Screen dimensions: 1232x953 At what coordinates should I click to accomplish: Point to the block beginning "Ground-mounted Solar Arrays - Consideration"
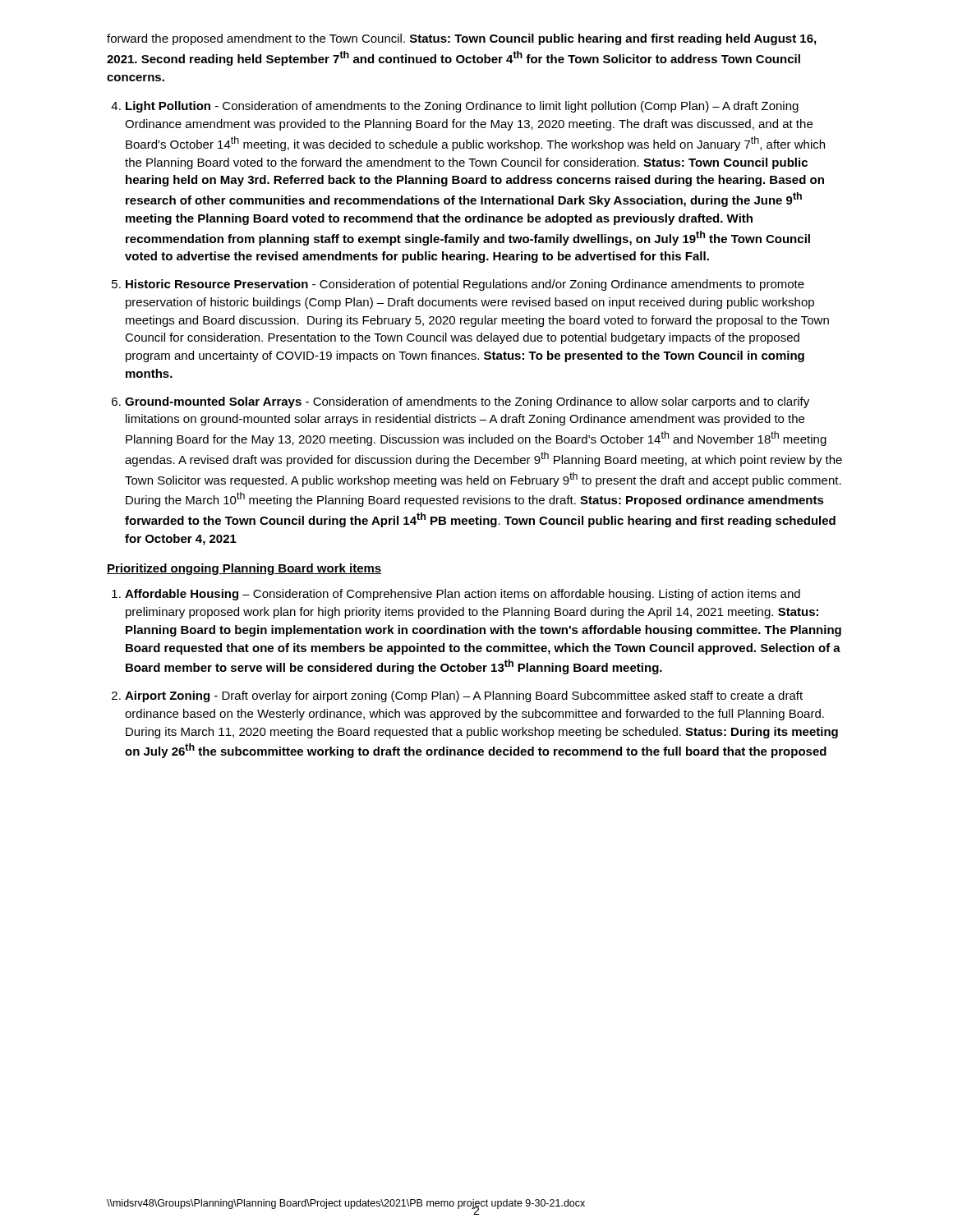pos(484,470)
